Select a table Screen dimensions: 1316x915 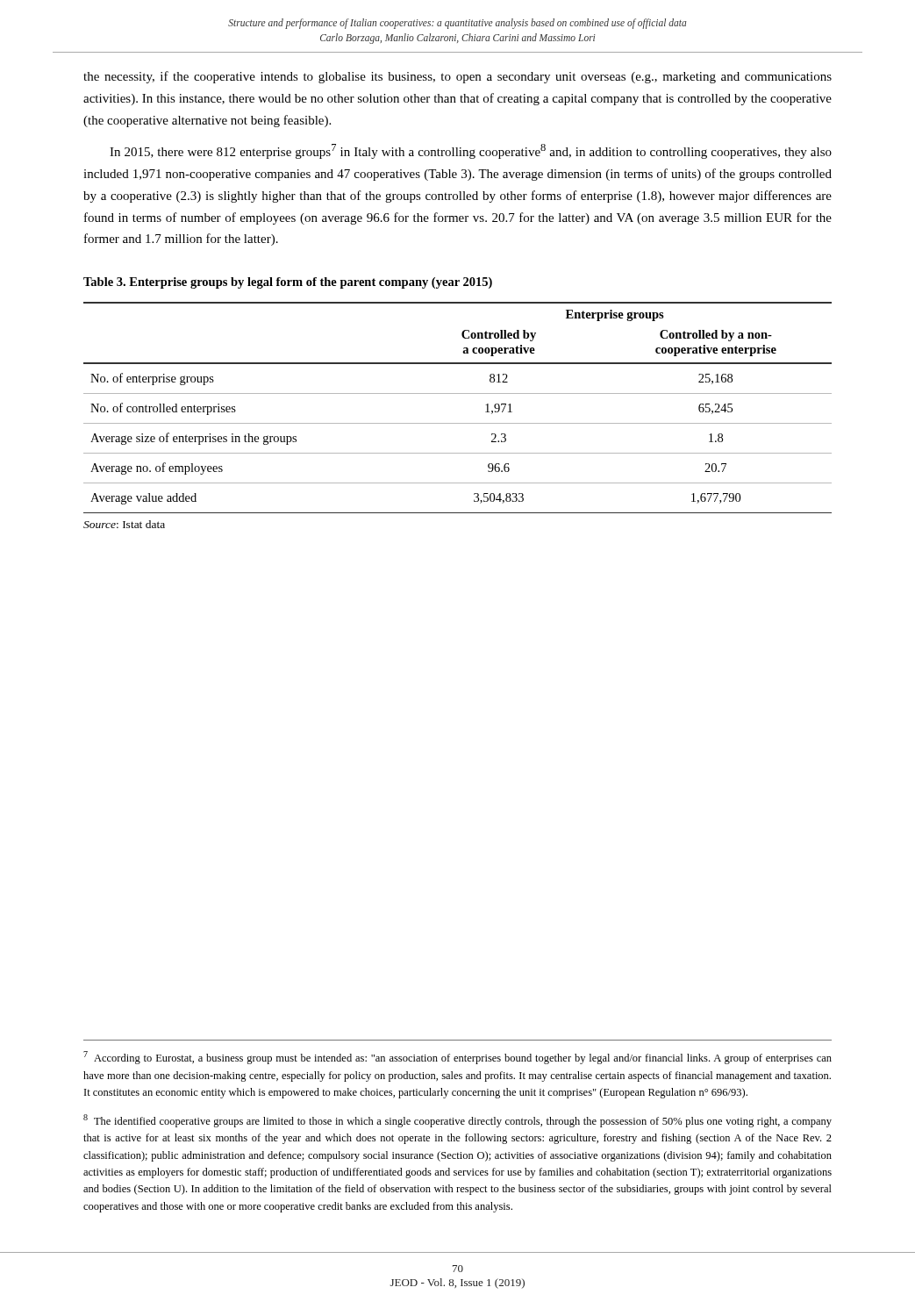tap(458, 407)
